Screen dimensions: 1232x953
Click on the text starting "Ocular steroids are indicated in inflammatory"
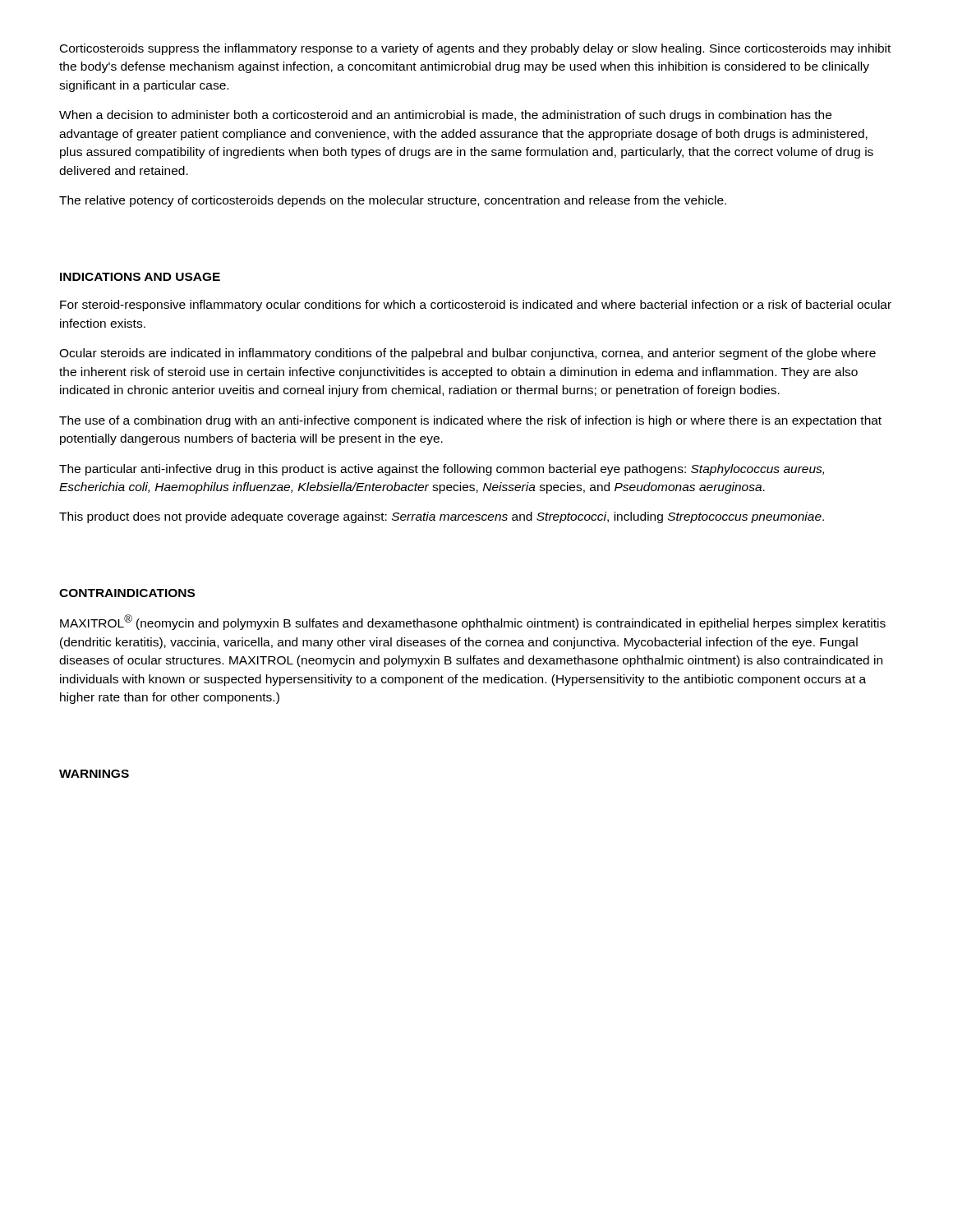[x=468, y=371]
